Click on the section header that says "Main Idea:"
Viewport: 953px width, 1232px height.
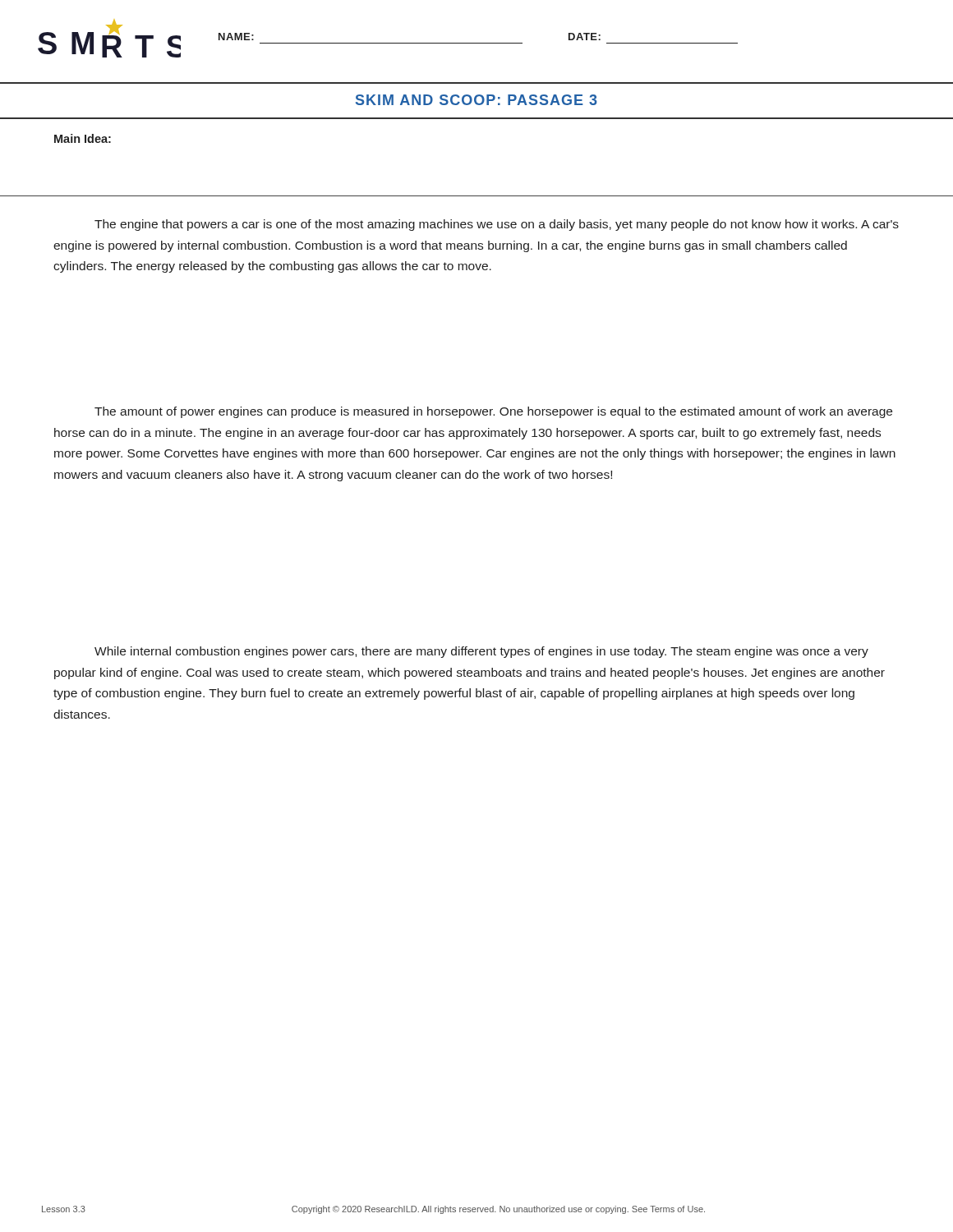(x=83, y=139)
